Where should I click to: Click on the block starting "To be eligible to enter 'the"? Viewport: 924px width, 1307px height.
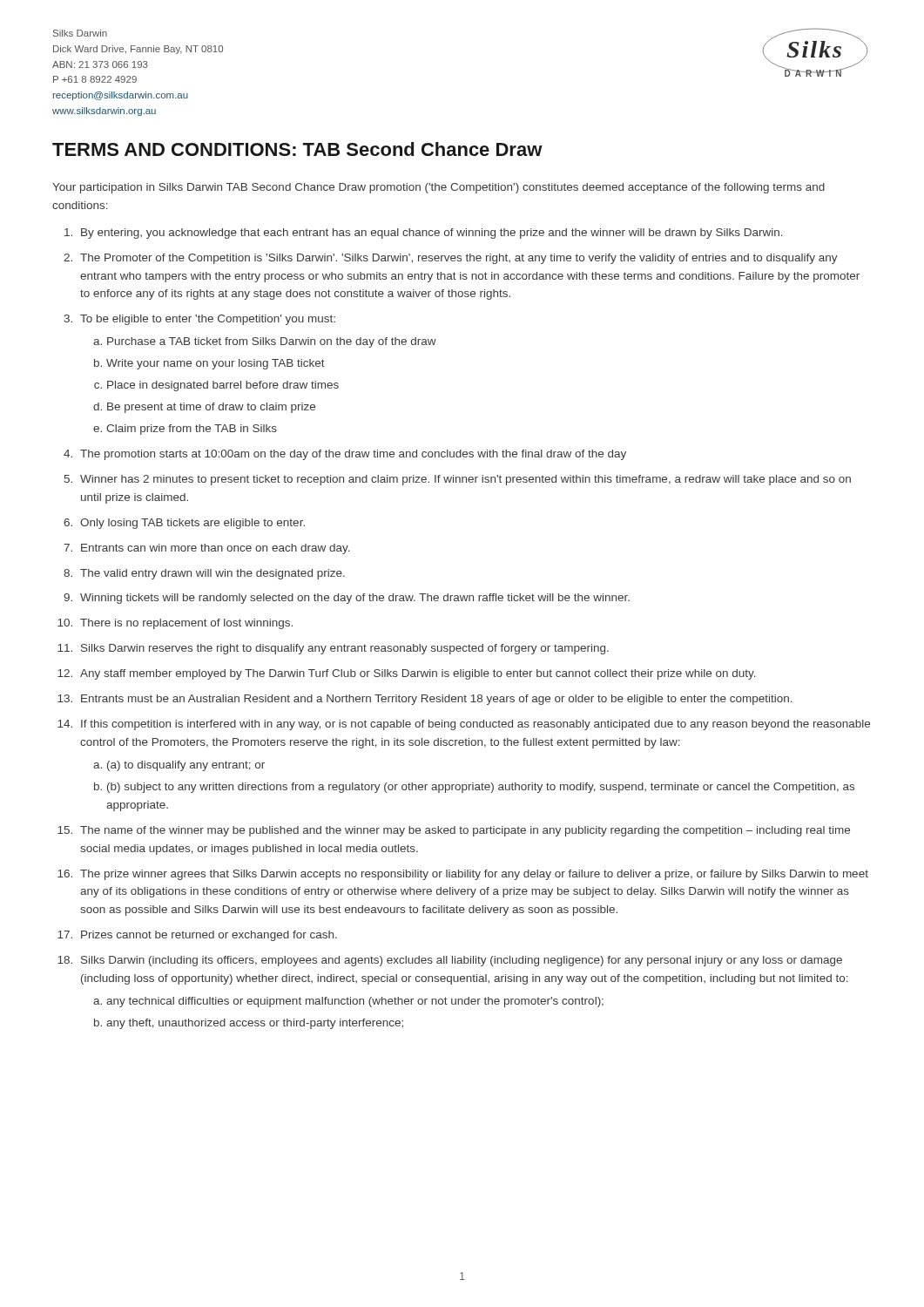(x=208, y=320)
